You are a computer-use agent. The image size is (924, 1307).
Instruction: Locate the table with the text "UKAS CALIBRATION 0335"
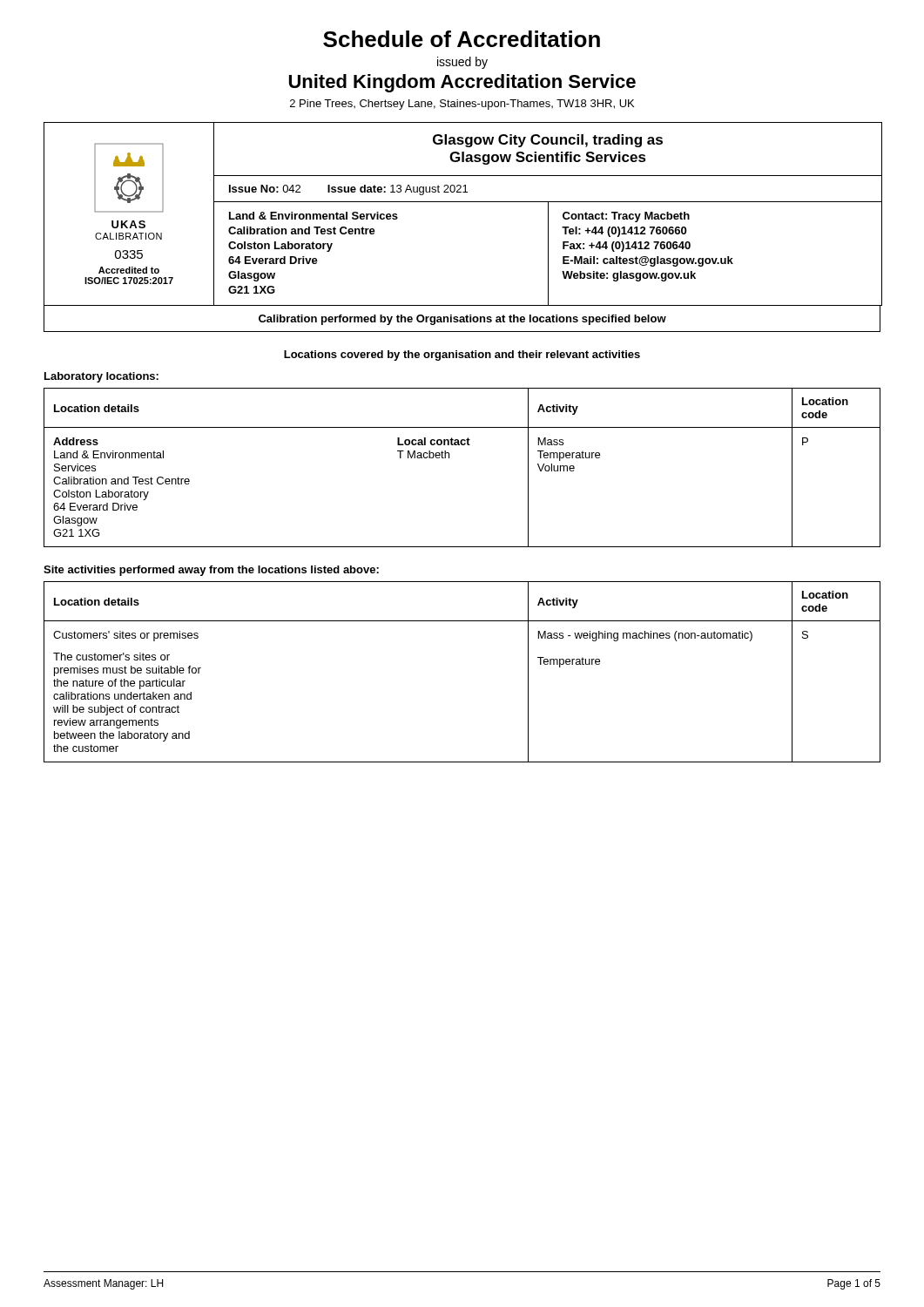point(463,214)
